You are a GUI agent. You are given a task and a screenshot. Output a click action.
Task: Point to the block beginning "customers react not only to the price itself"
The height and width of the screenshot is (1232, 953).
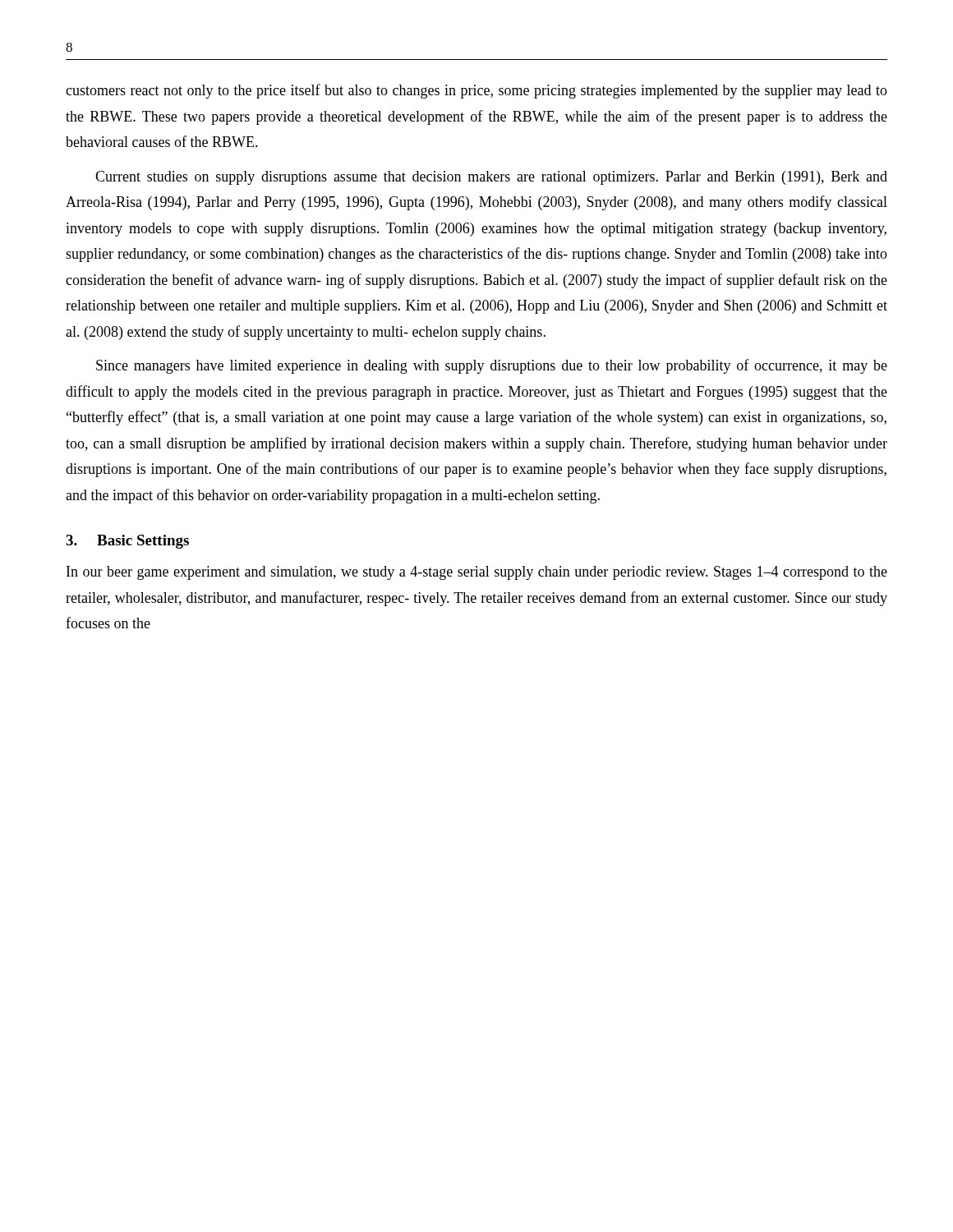(476, 117)
